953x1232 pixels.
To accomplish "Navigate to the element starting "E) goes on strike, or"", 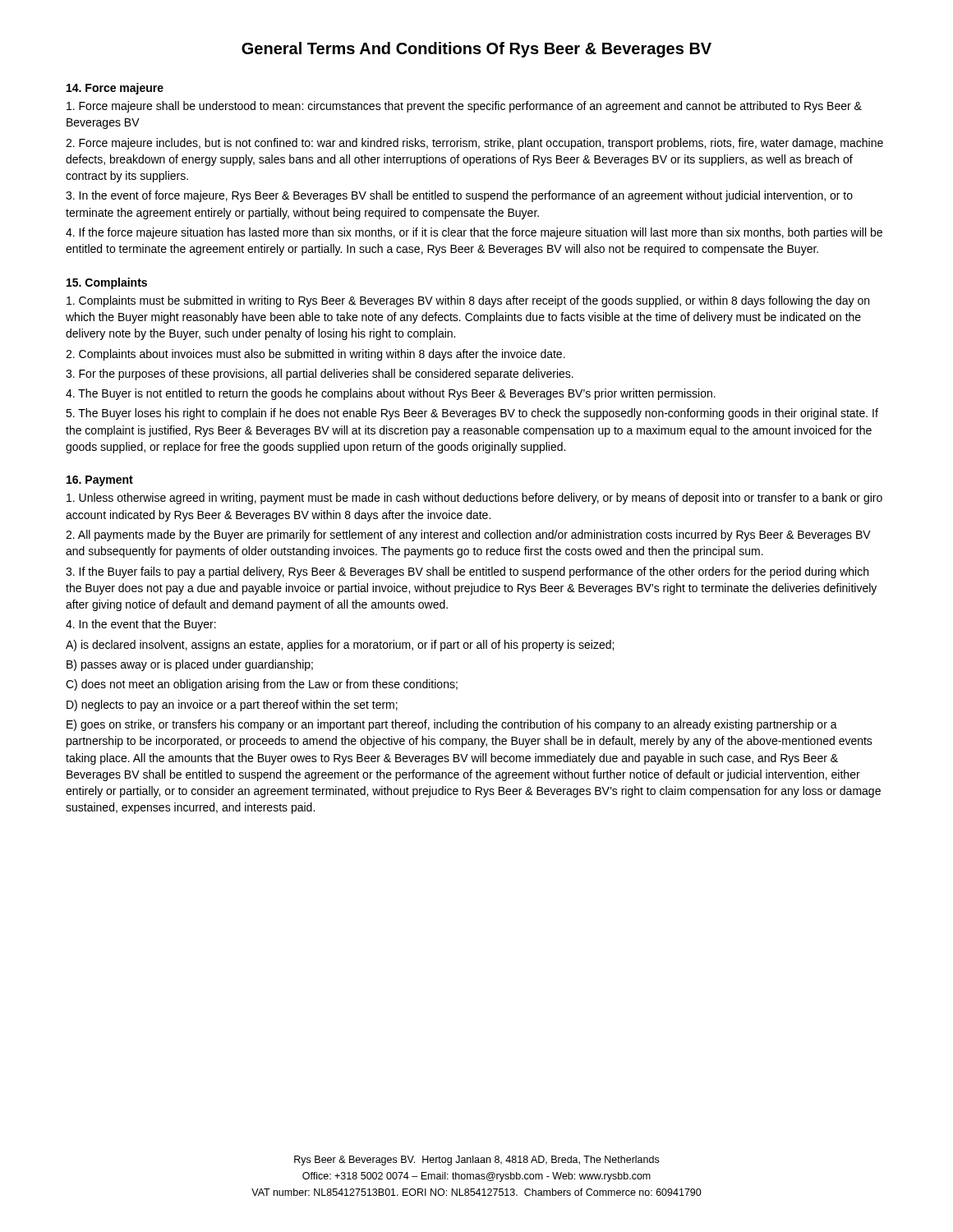I will pyautogui.click(x=473, y=766).
